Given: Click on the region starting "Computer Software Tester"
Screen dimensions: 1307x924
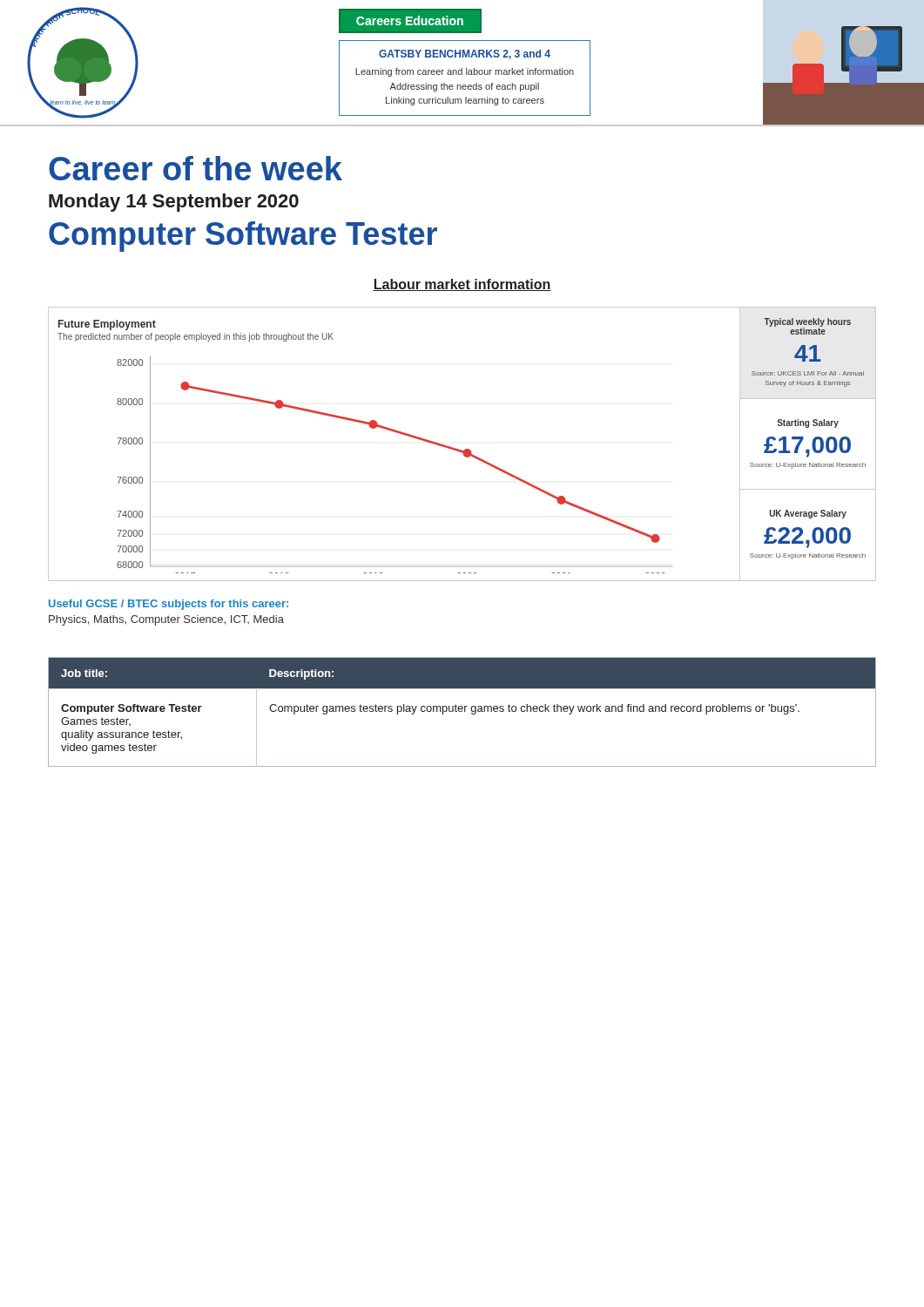Looking at the screenshot, I should coord(243,237).
